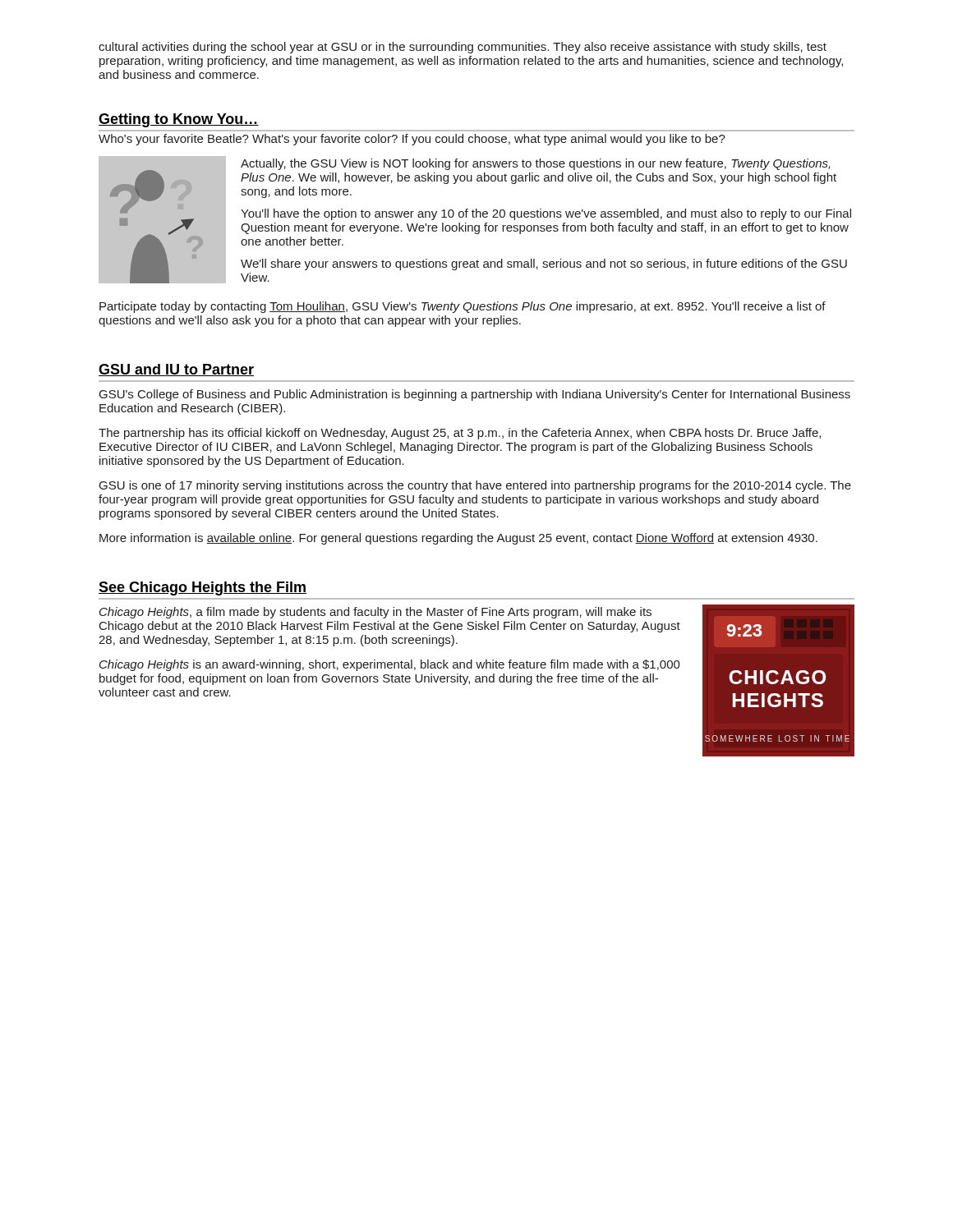
Task: Find the text block that says "GSU is one"
Action: click(x=476, y=499)
